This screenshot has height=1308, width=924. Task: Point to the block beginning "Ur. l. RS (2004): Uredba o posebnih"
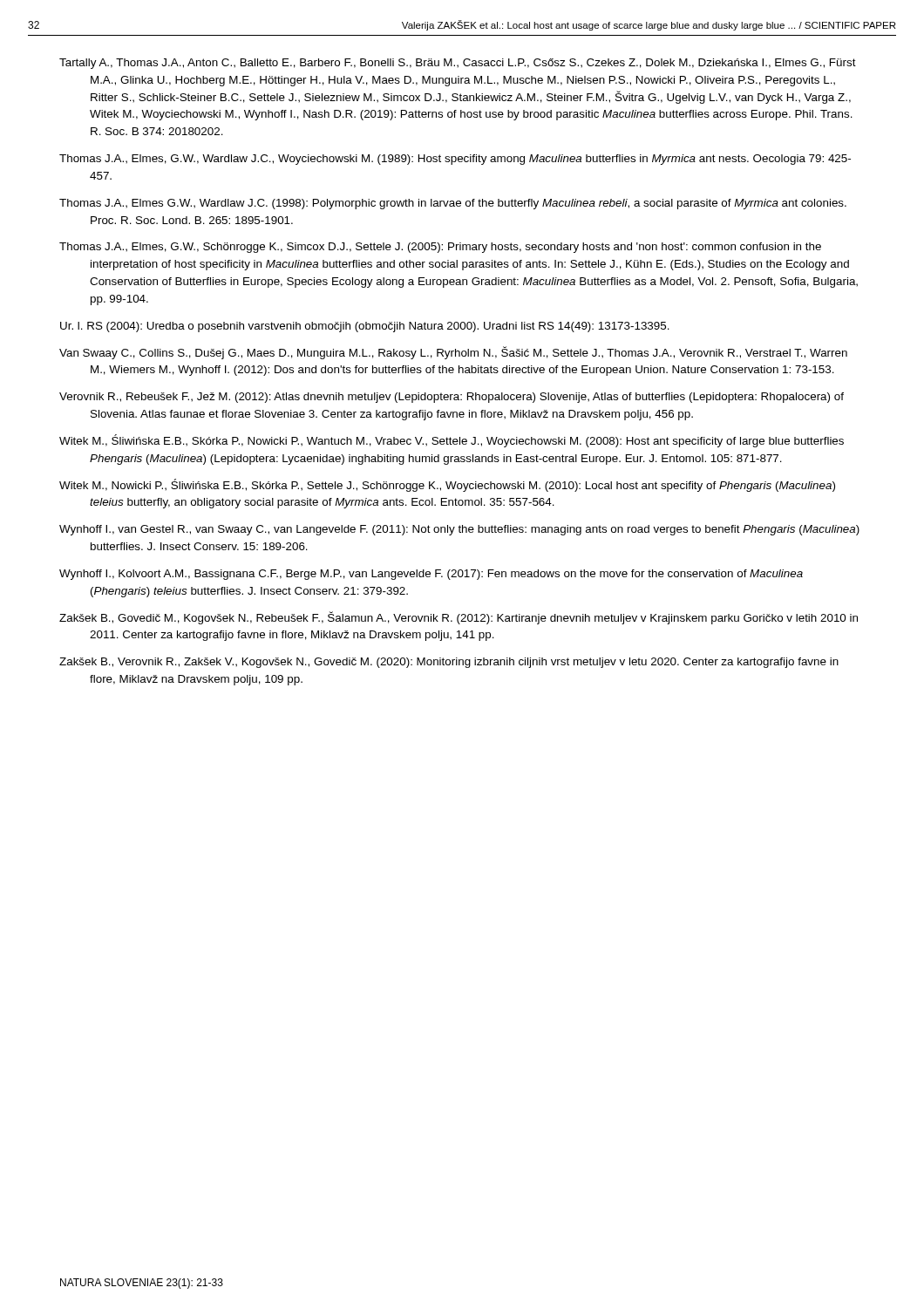pos(365,325)
